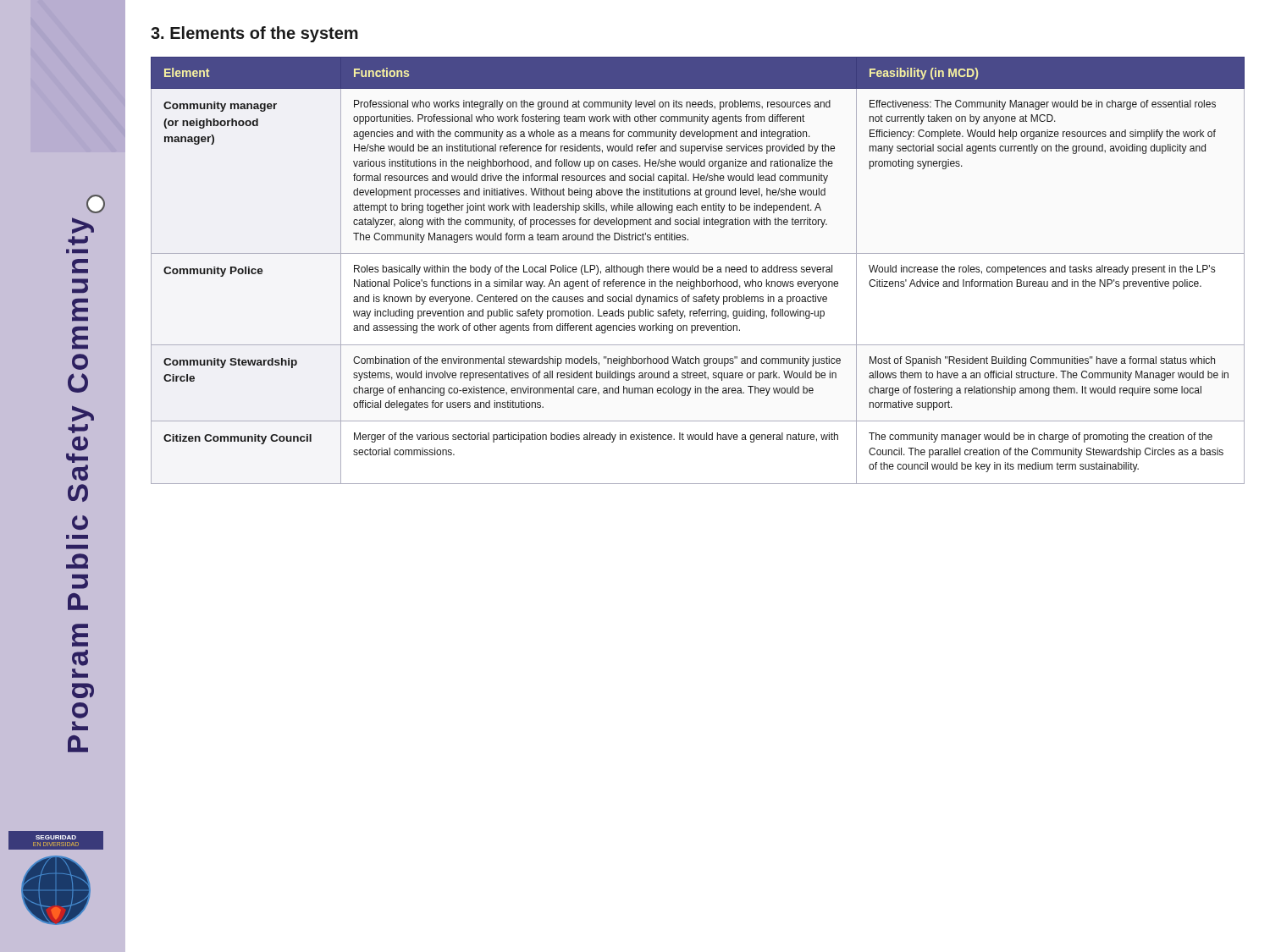Point to the block starting "3. Elements of the system"

click(255, 33)
